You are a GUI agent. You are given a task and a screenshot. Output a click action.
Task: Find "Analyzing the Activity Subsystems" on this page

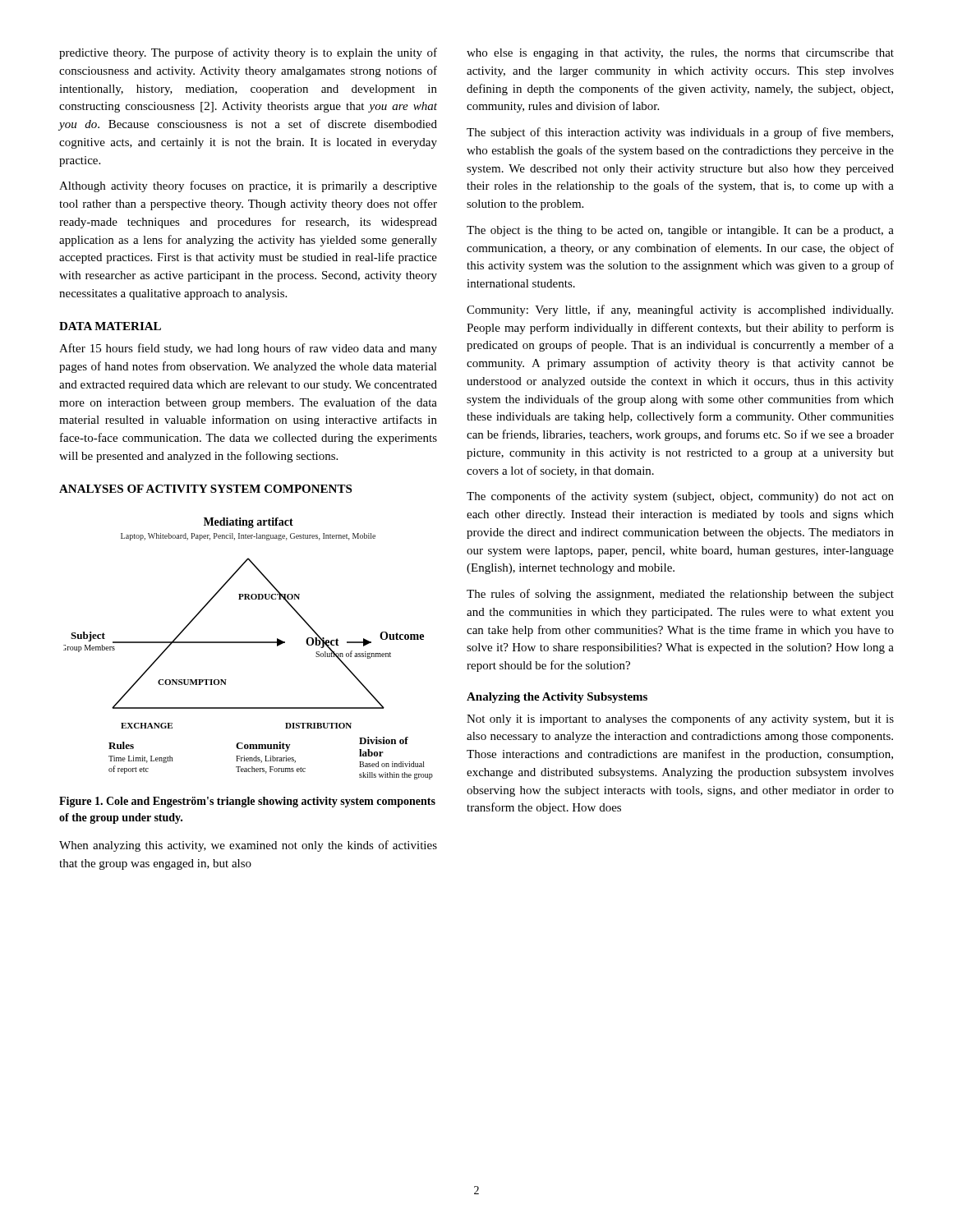[557, 696]
